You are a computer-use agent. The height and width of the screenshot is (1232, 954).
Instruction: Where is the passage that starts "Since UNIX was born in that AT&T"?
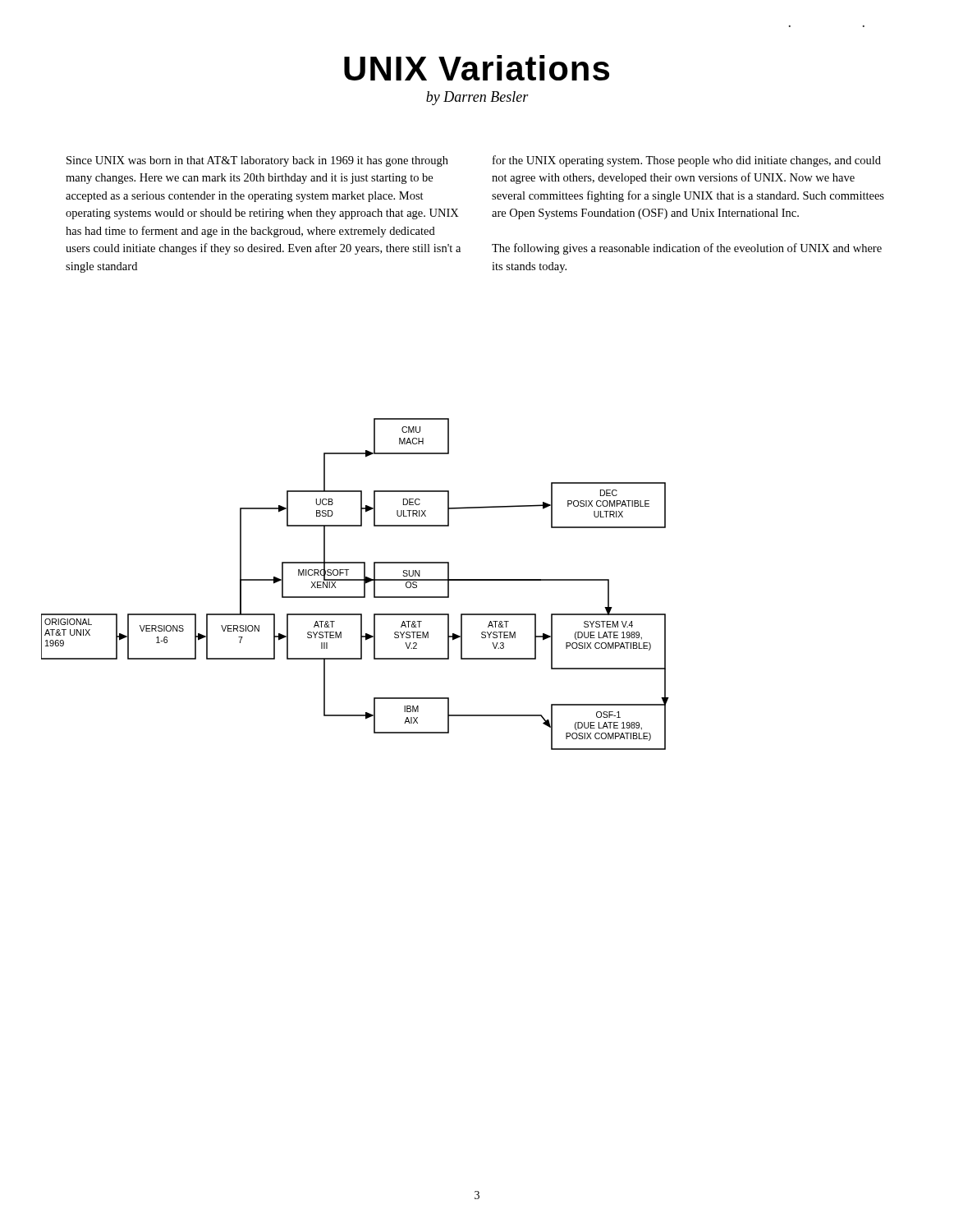(x=263, y=213)
